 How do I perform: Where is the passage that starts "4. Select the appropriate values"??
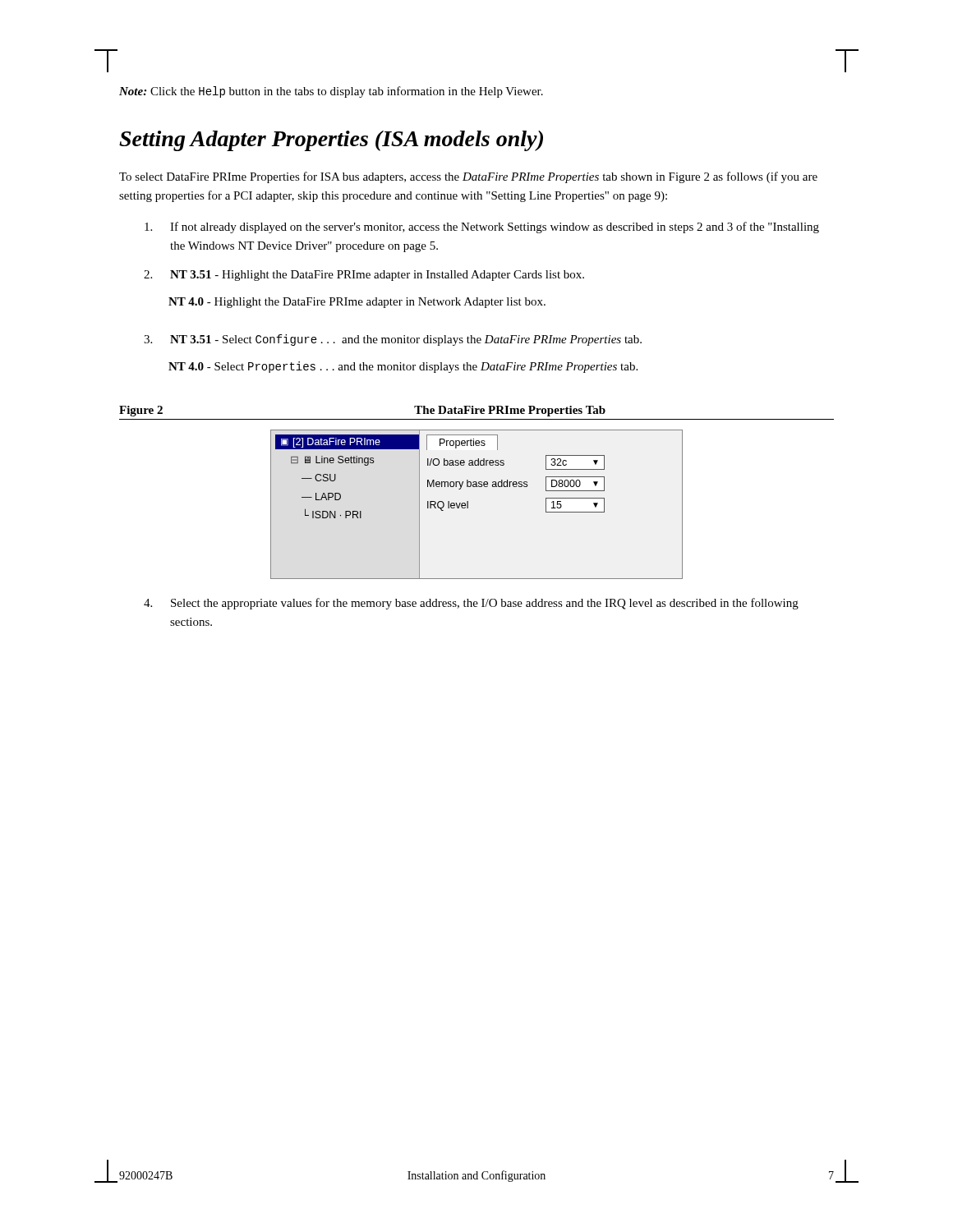point(489,613)
